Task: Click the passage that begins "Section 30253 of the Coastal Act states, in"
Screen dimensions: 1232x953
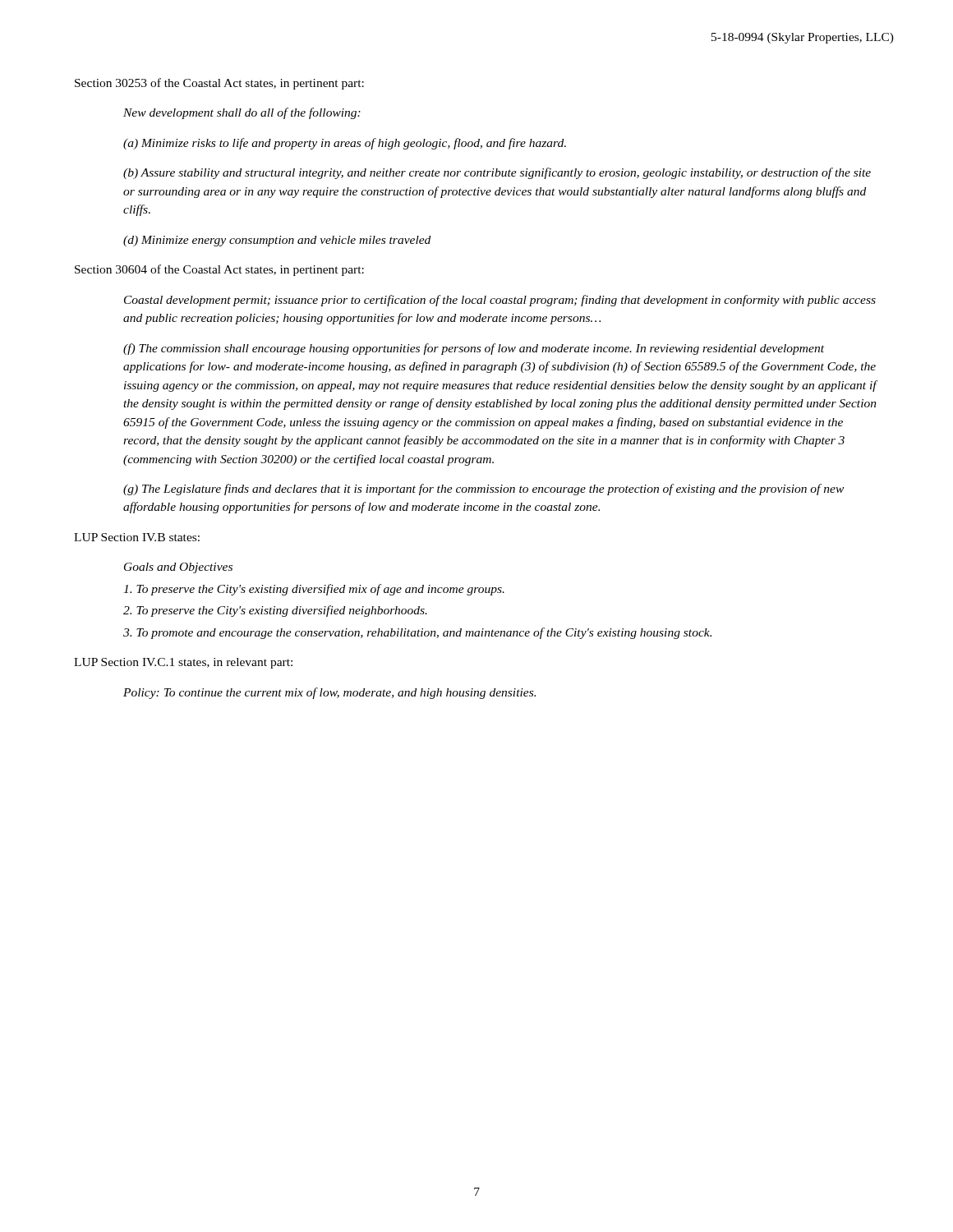Action: tap(219, 83)
